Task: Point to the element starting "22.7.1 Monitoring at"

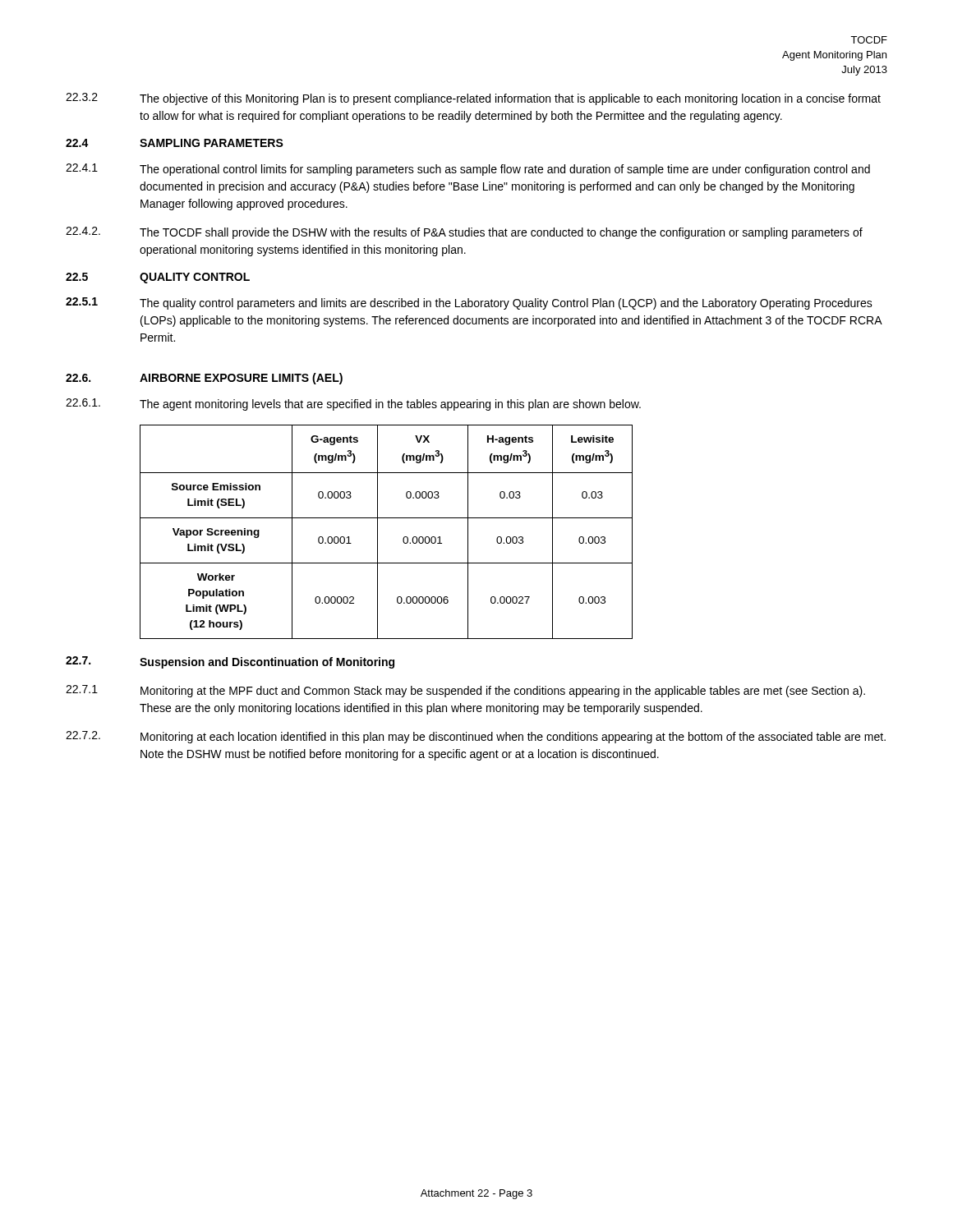Action: click(476, 700)
